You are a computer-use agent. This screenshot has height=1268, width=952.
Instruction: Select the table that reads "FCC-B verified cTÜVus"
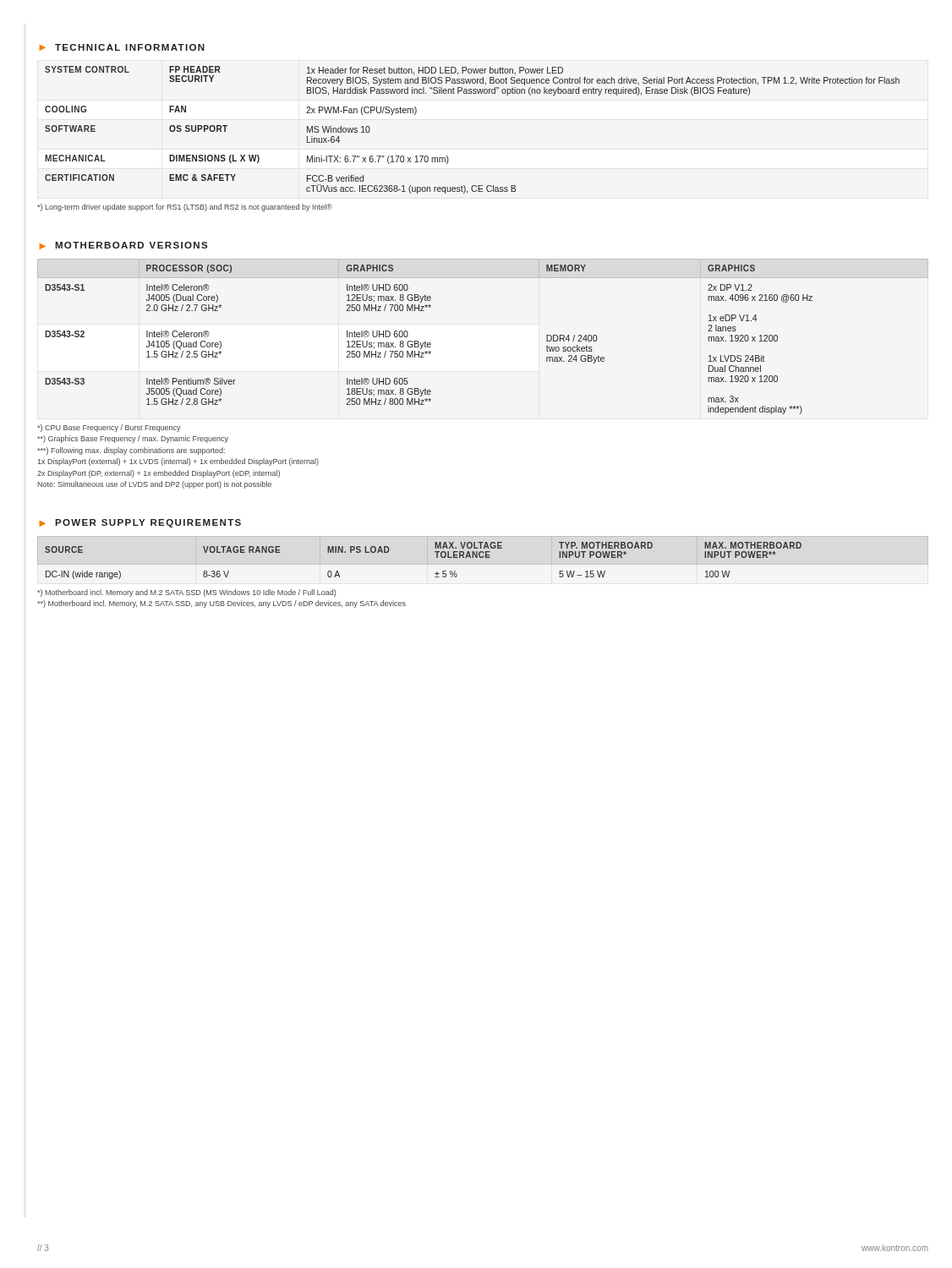pyautogui.click(x=483, y=129)
